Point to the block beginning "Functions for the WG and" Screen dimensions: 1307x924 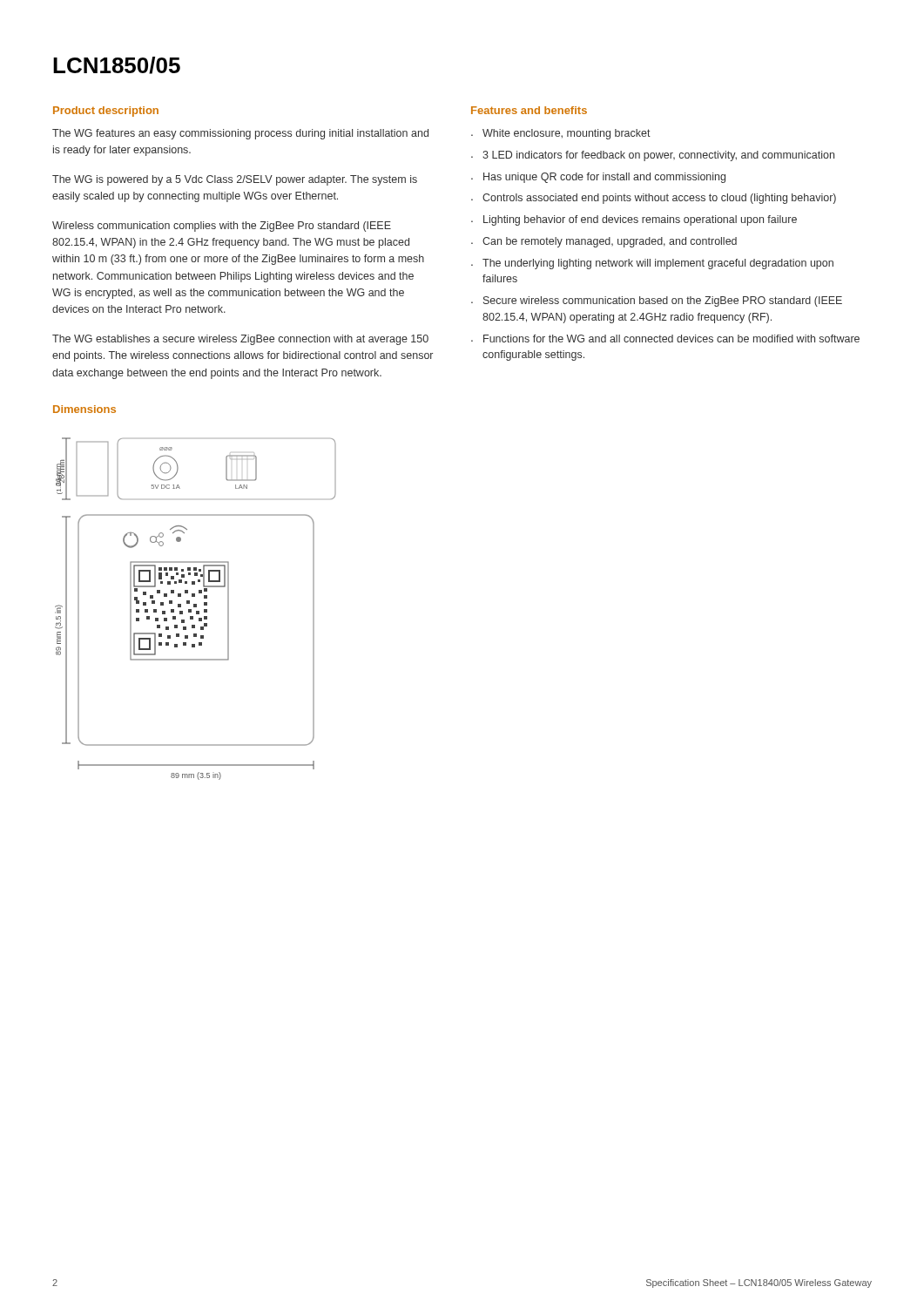(671, 347)
